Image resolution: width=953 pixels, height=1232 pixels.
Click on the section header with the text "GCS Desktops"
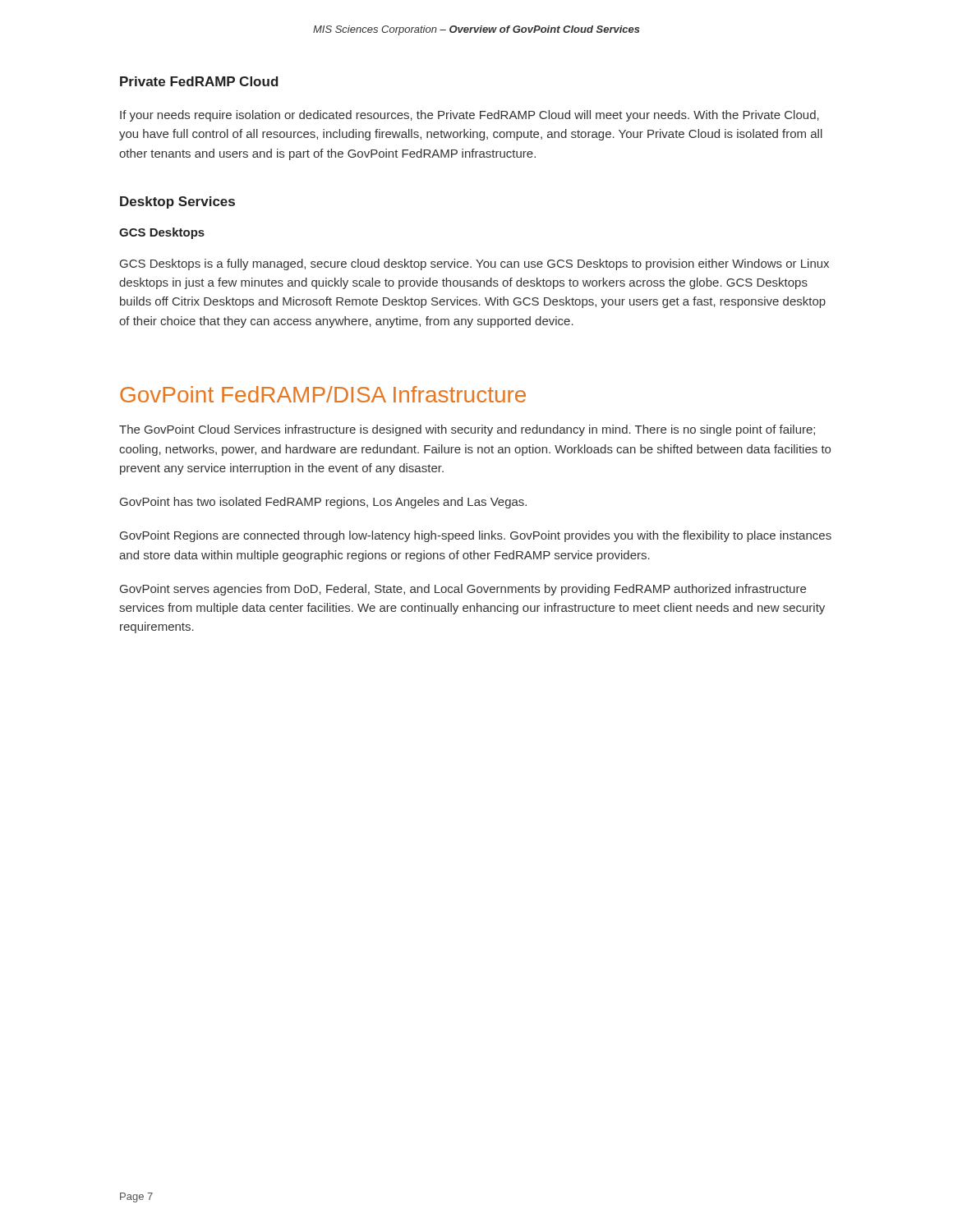tap(162, 233)
